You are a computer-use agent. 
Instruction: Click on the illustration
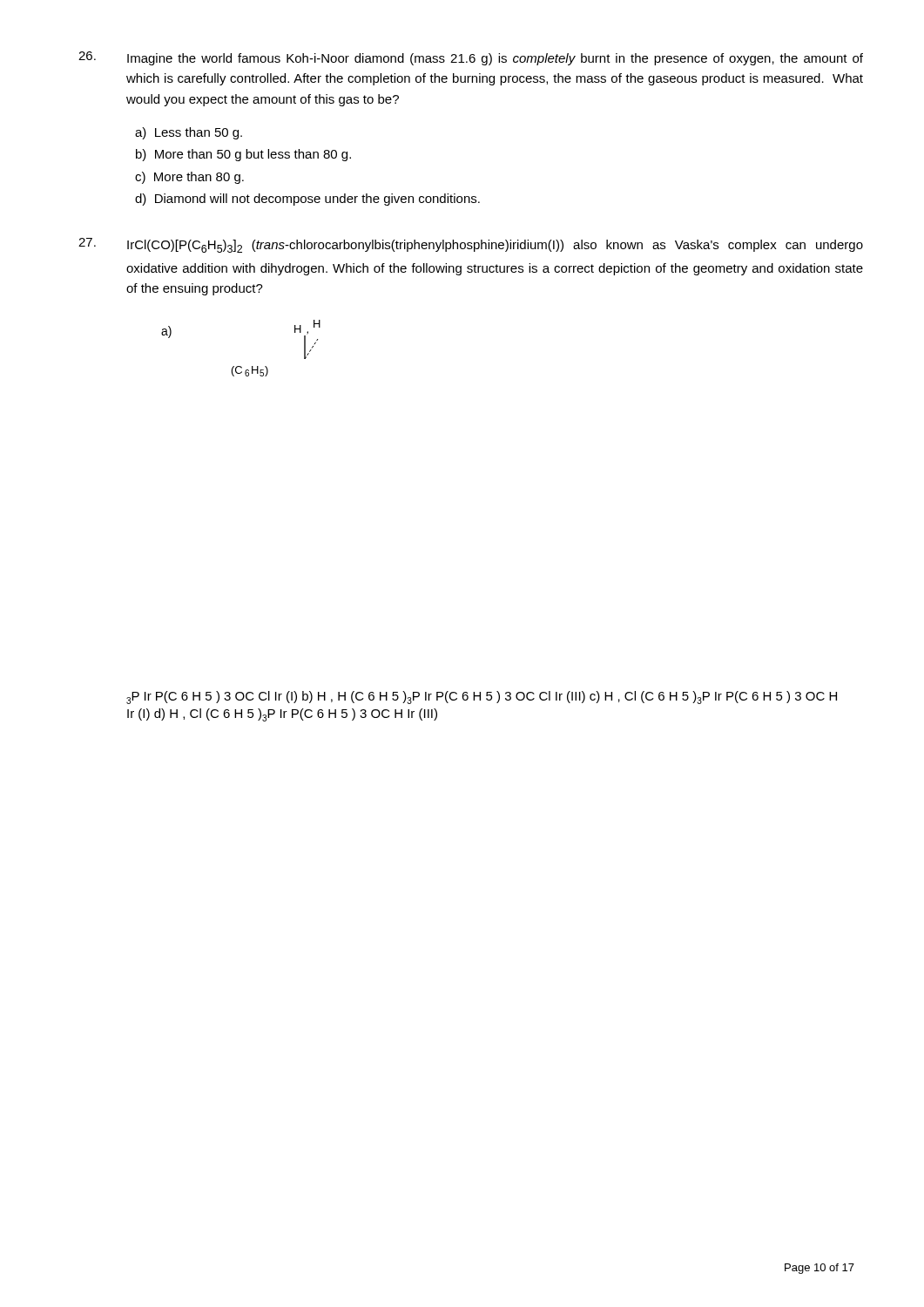(x=483, y=498)
